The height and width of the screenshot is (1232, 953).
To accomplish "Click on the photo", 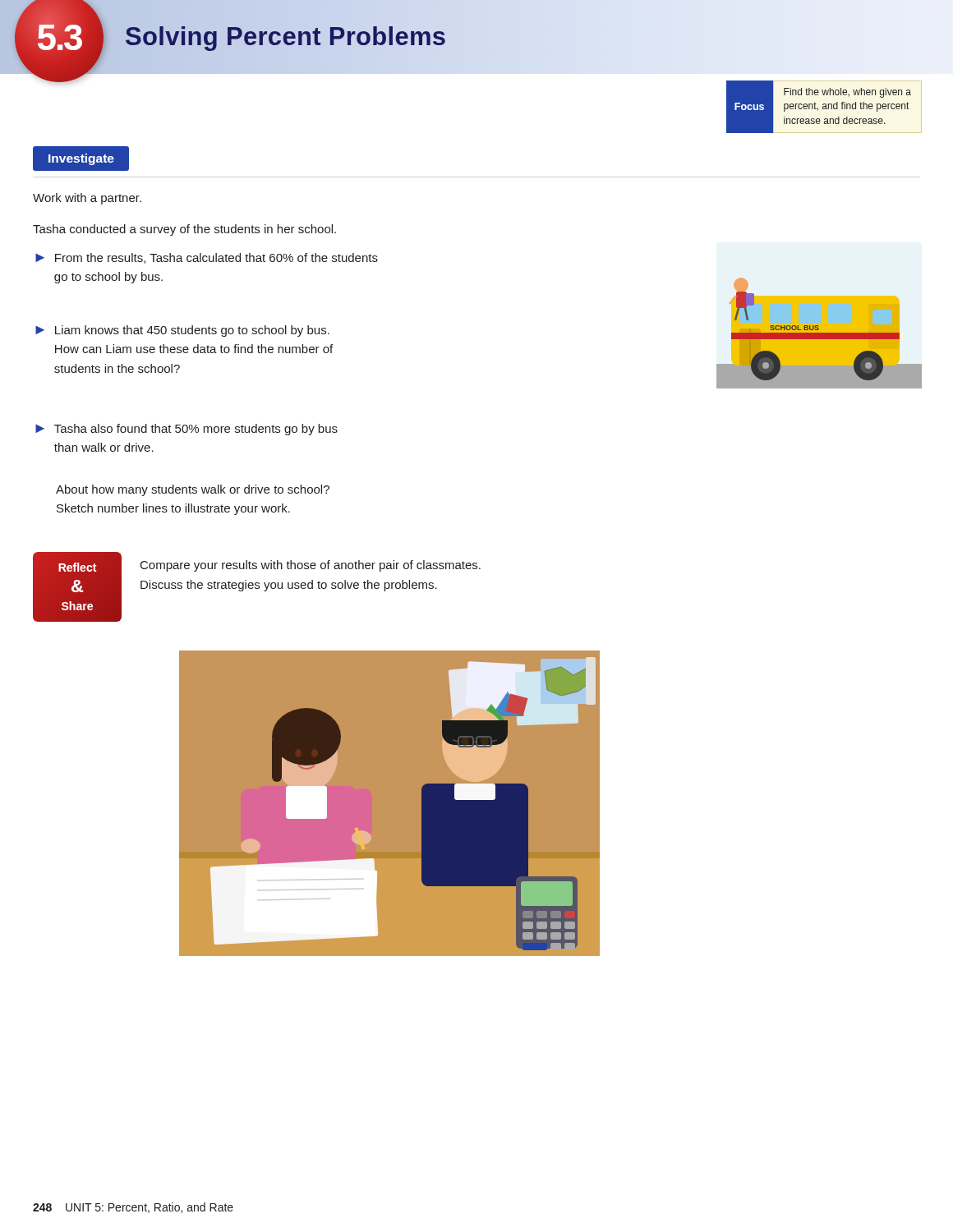I will [x=389, y=803].
